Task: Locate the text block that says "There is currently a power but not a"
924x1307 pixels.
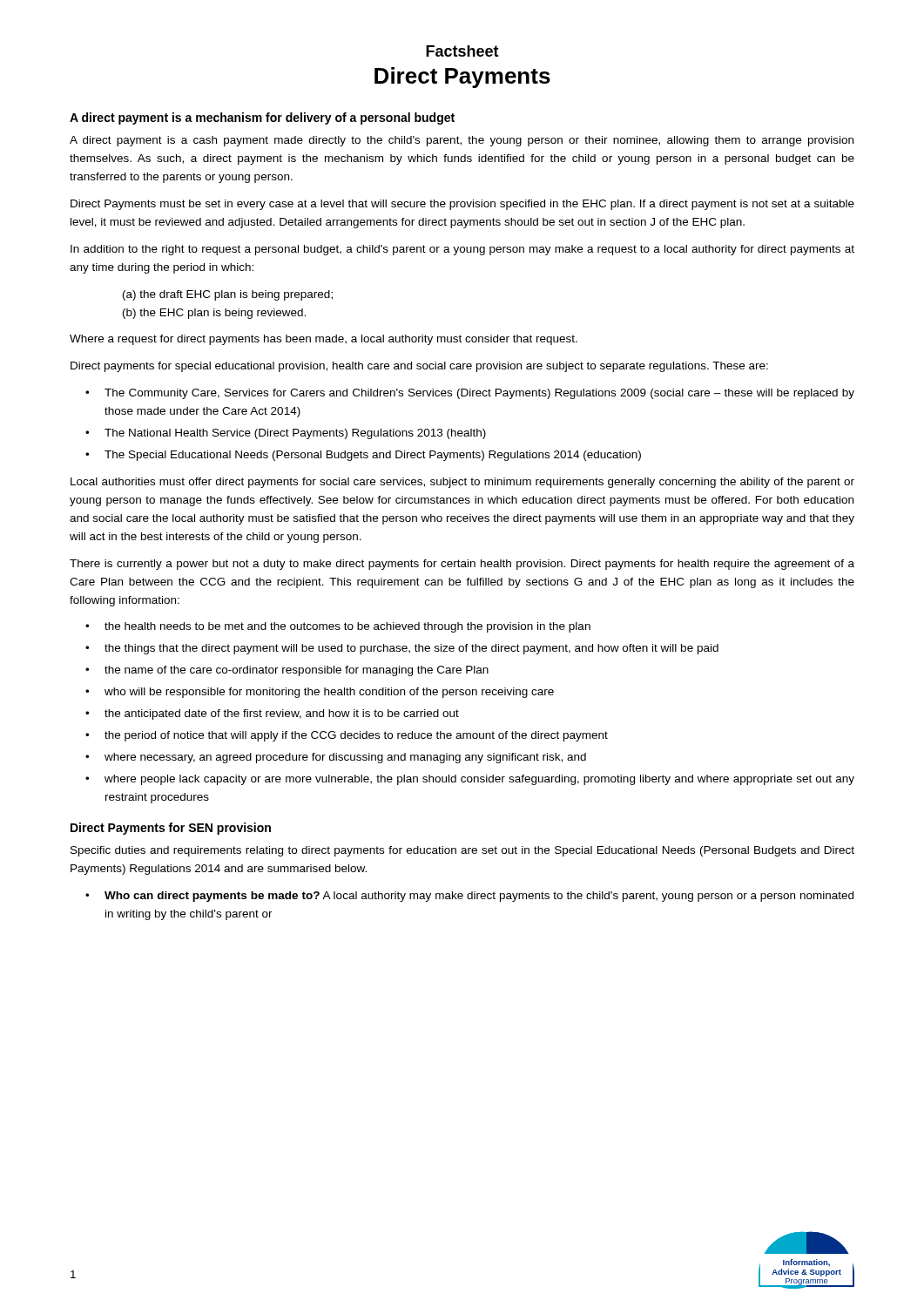Action: click(x=462, y=581)
